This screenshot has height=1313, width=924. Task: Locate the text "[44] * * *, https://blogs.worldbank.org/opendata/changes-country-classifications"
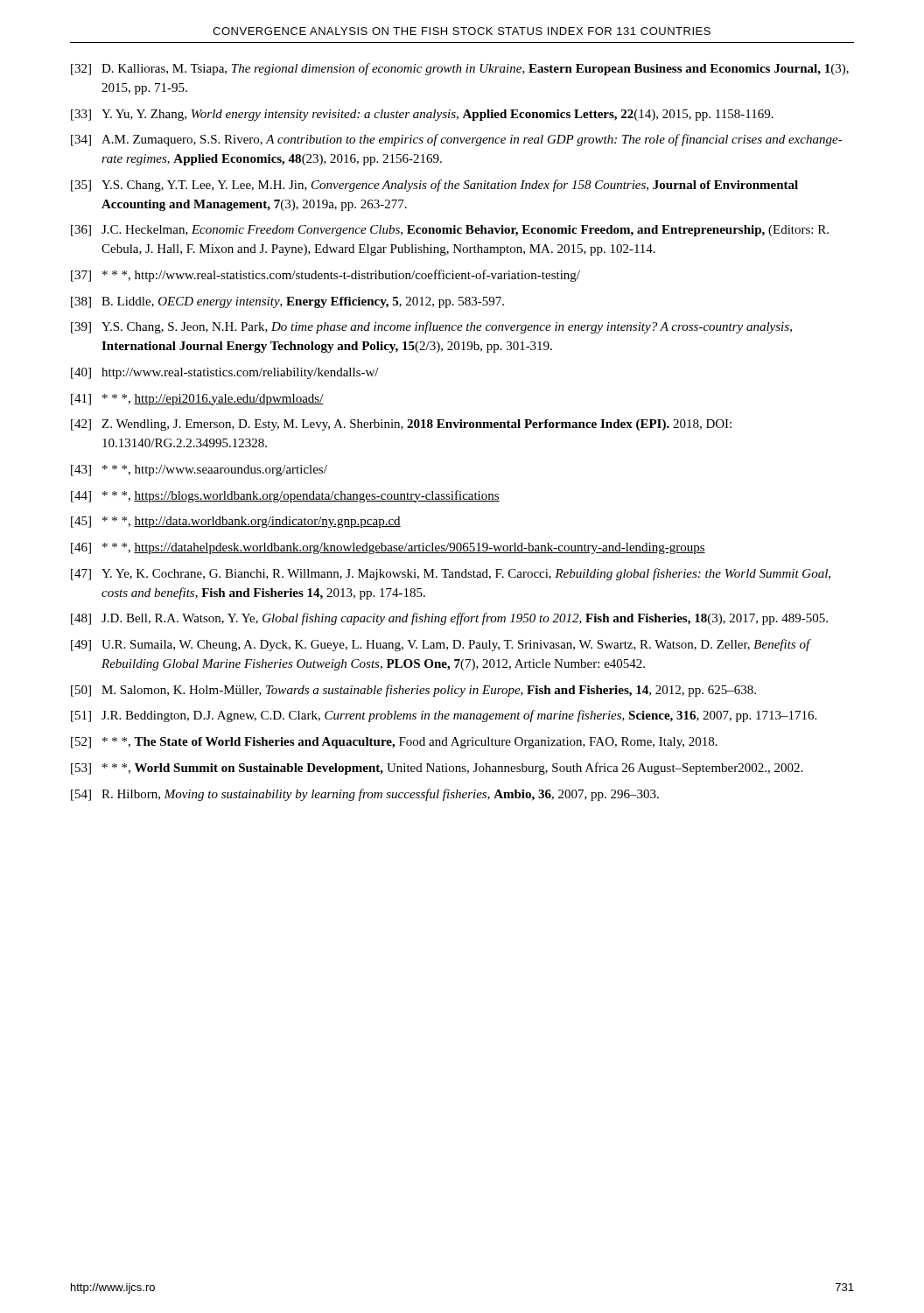pos(462,496)
